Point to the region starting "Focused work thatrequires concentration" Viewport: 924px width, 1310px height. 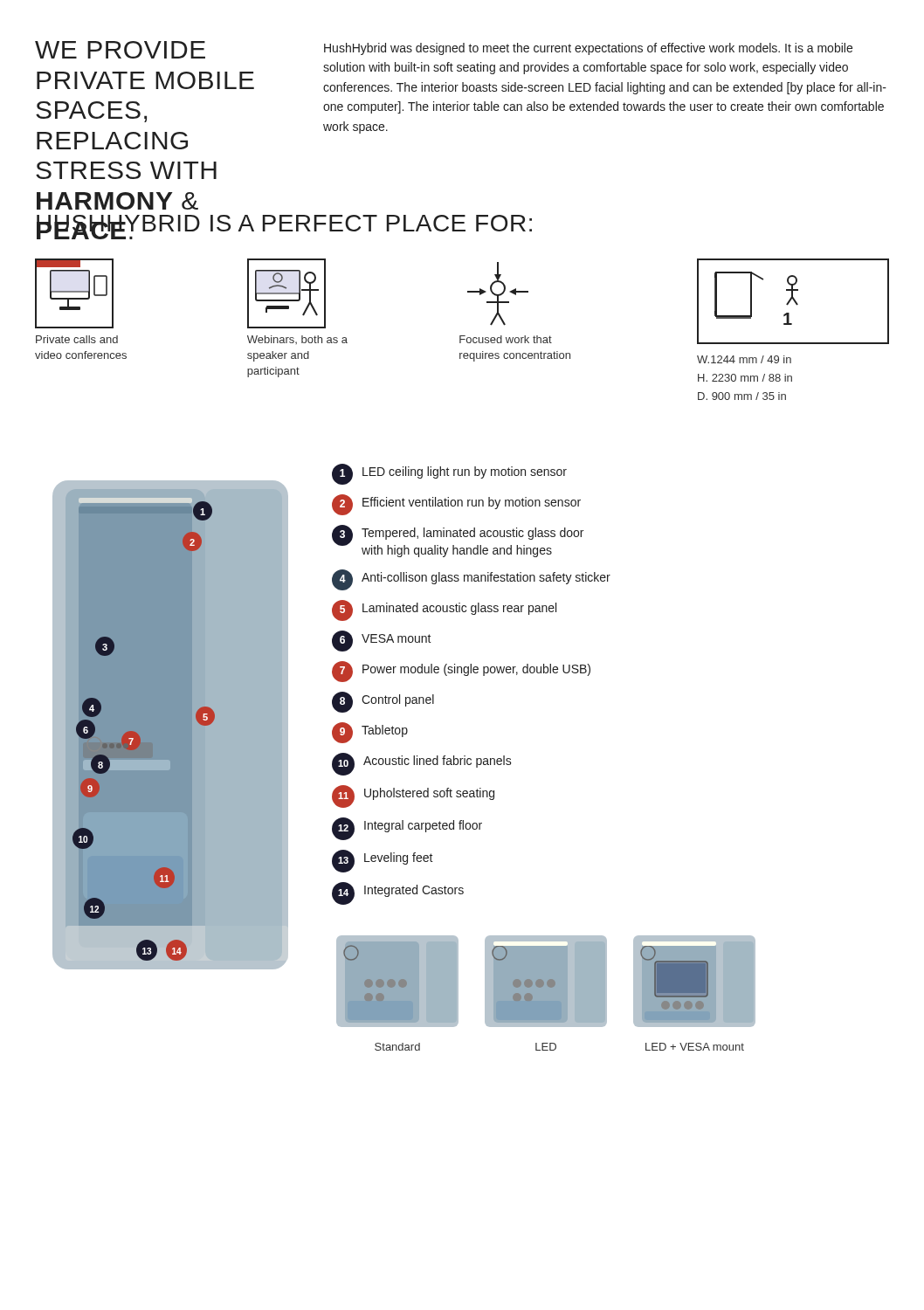click(515, 347)
